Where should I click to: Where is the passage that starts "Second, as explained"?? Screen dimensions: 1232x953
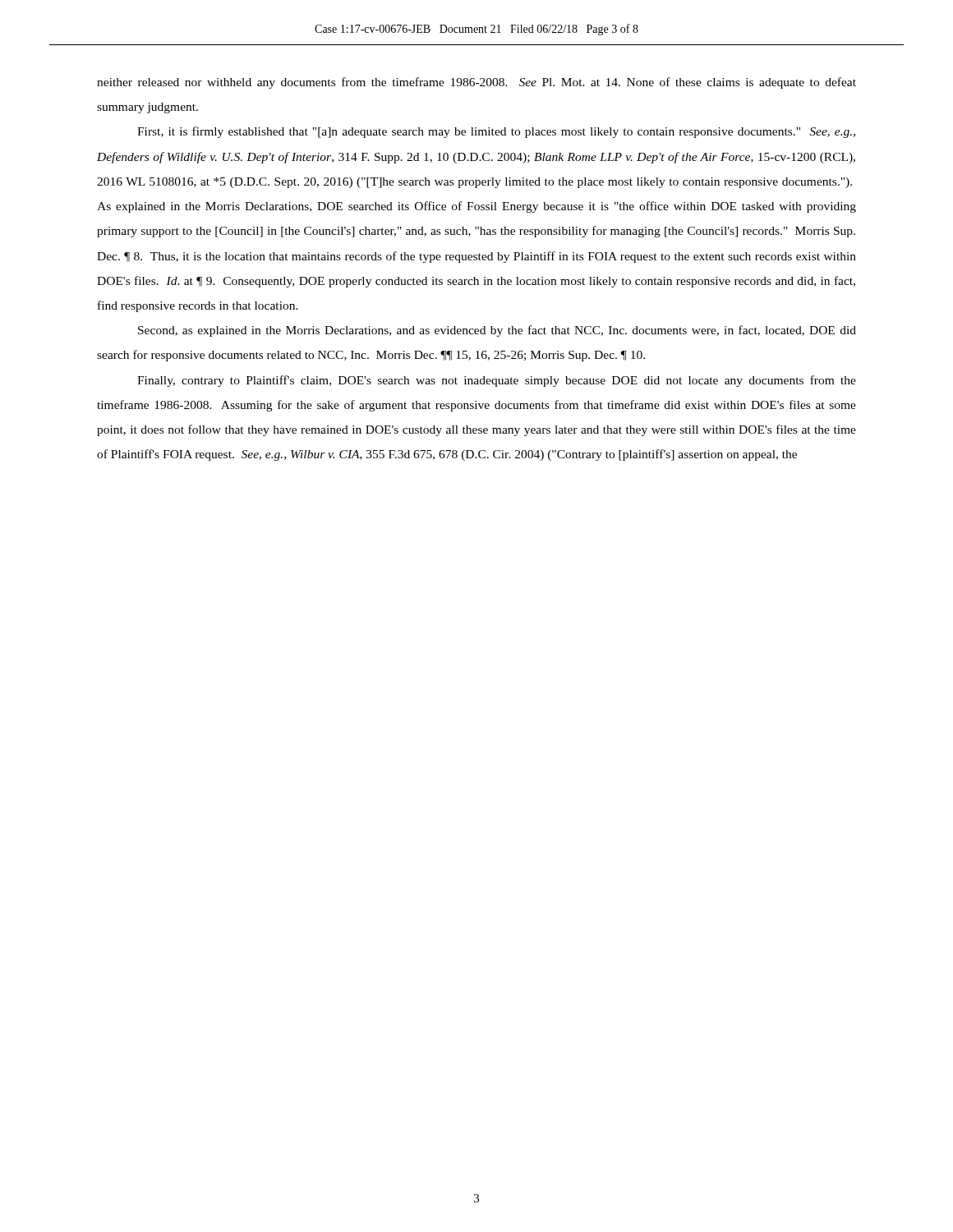click(476, 342)
